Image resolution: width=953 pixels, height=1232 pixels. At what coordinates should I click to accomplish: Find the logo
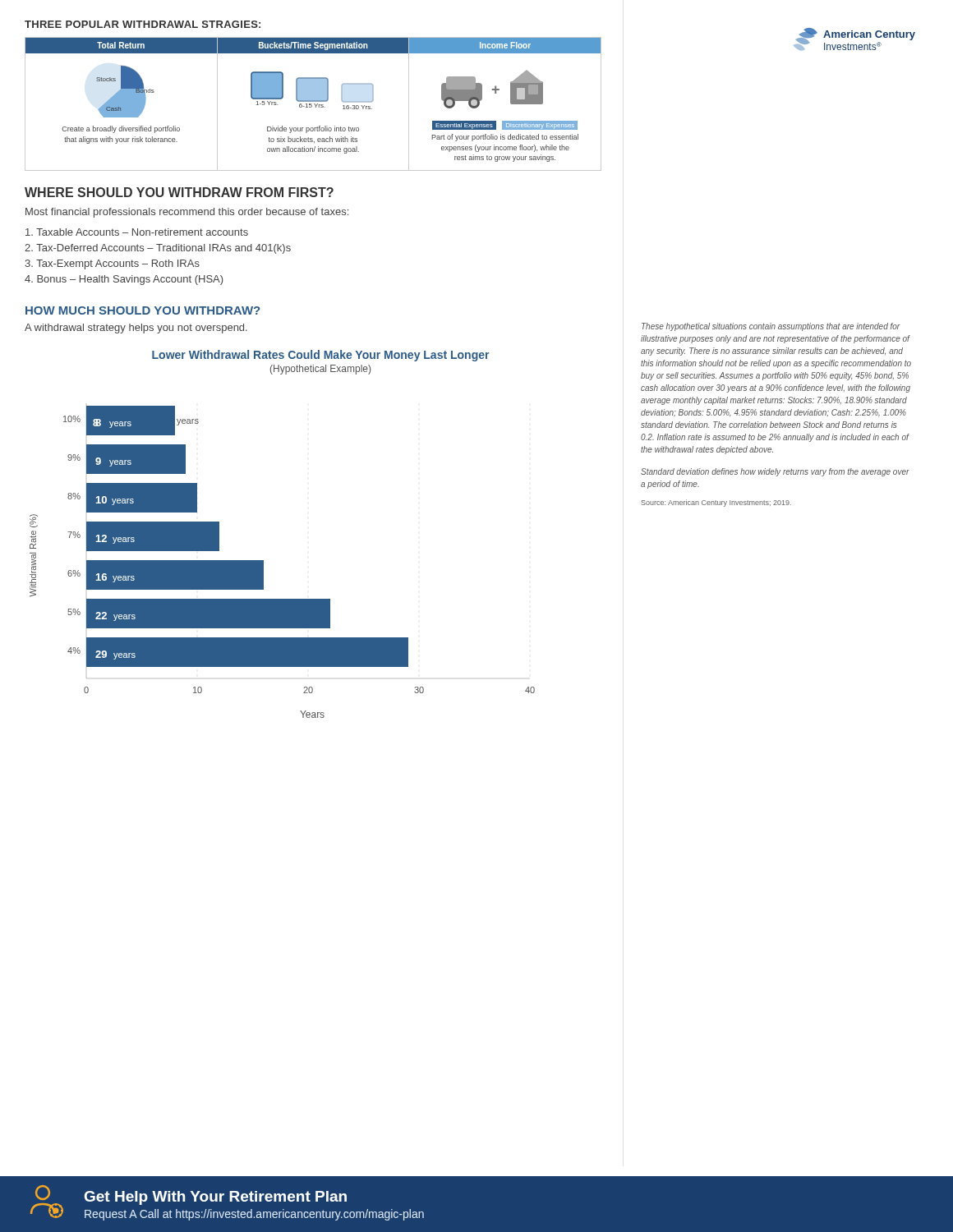[x=854, y=43]
